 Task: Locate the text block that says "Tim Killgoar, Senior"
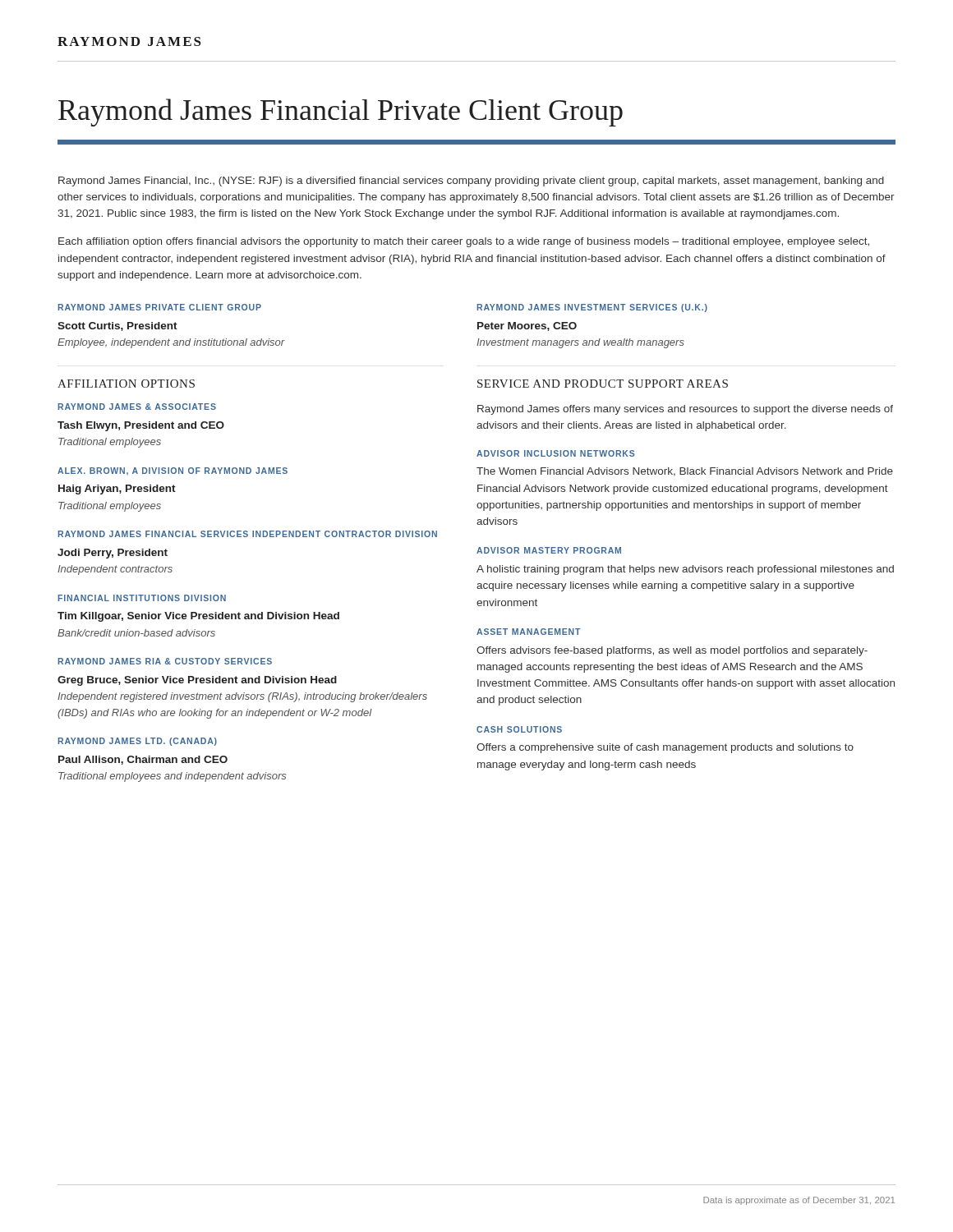pos(251,624)
